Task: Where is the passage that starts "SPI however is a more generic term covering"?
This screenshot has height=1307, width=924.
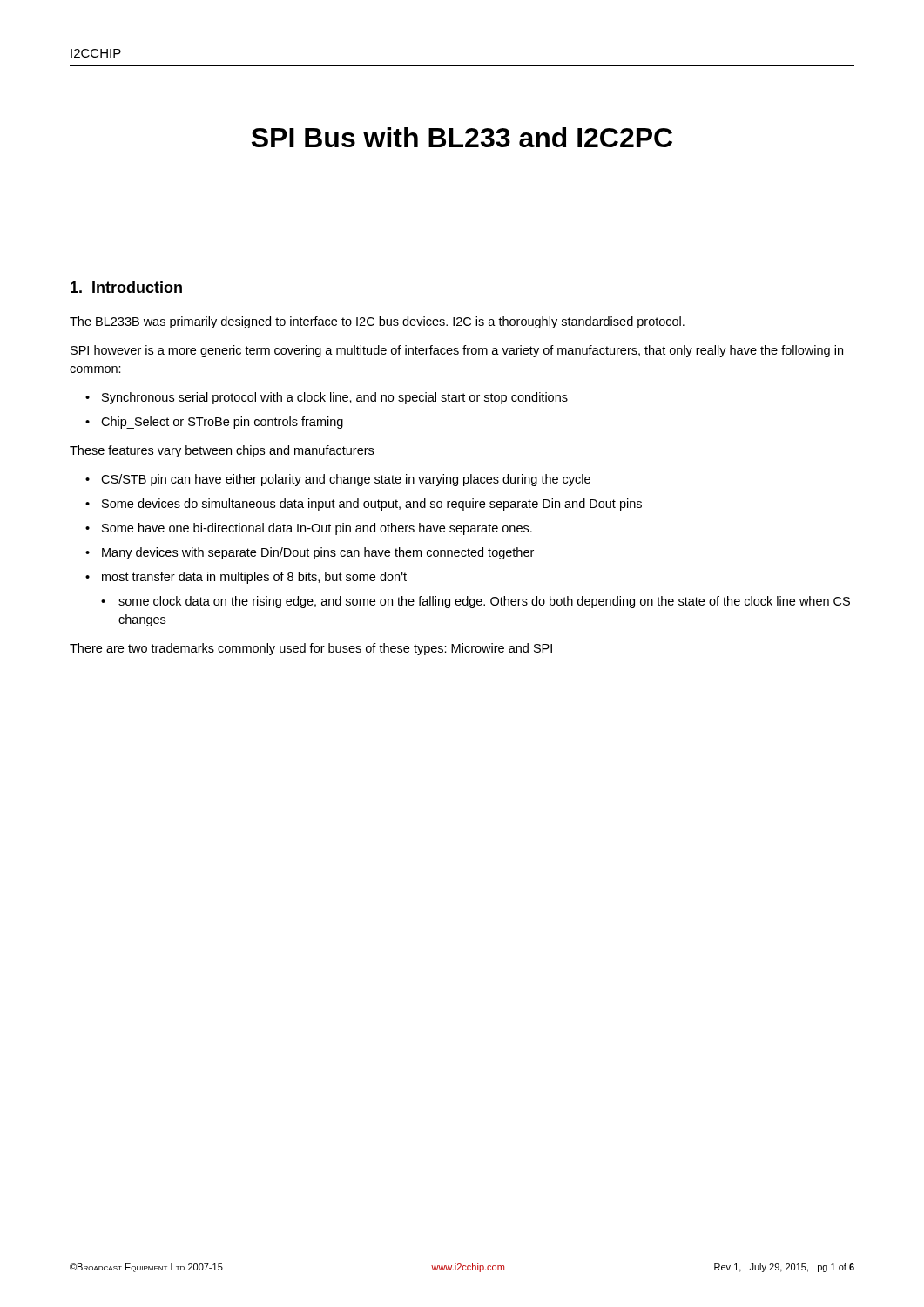Action: point(457,359)
